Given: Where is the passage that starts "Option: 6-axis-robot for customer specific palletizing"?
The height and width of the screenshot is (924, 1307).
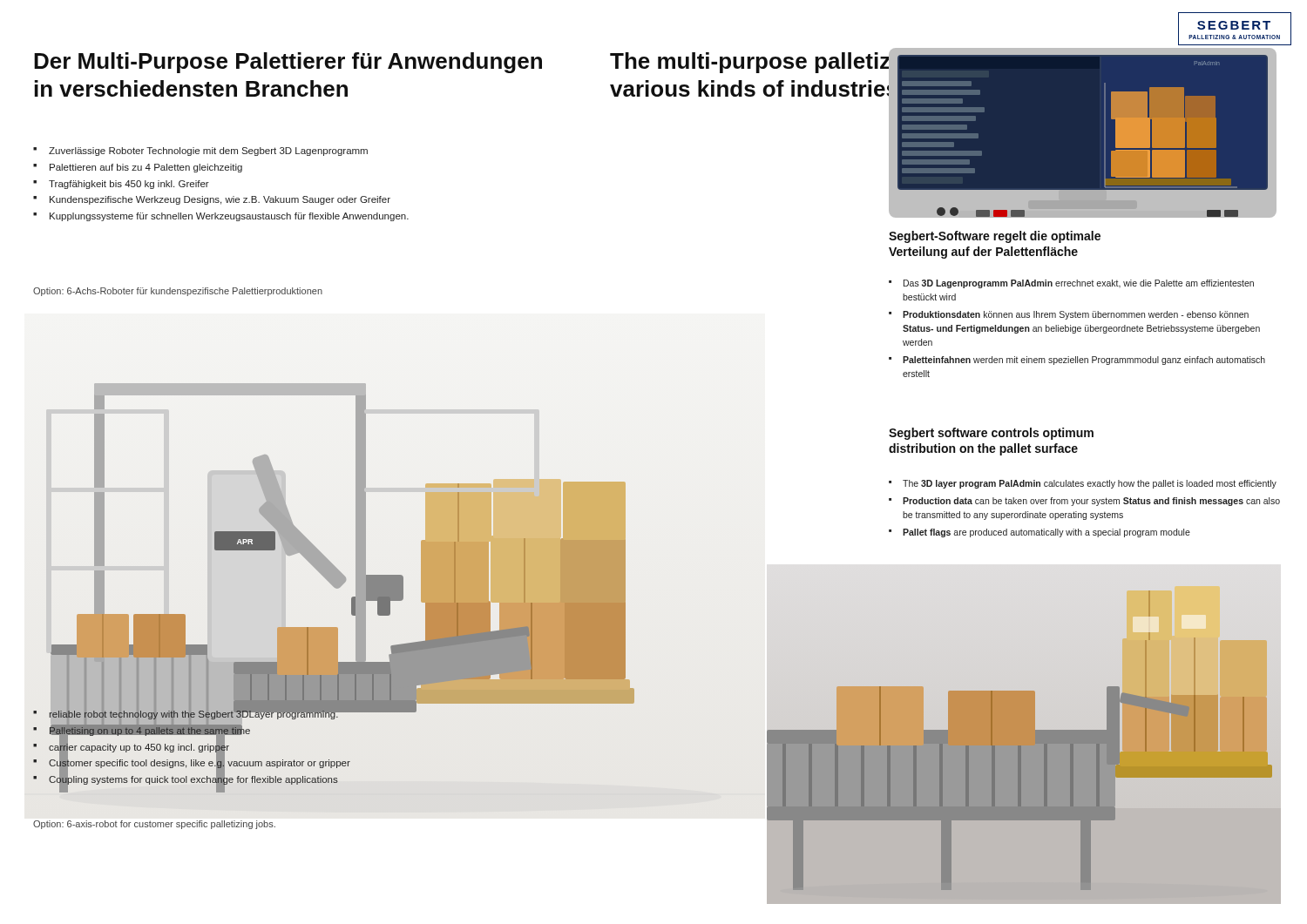Looking at the screenshot, I should click(155, 824).
